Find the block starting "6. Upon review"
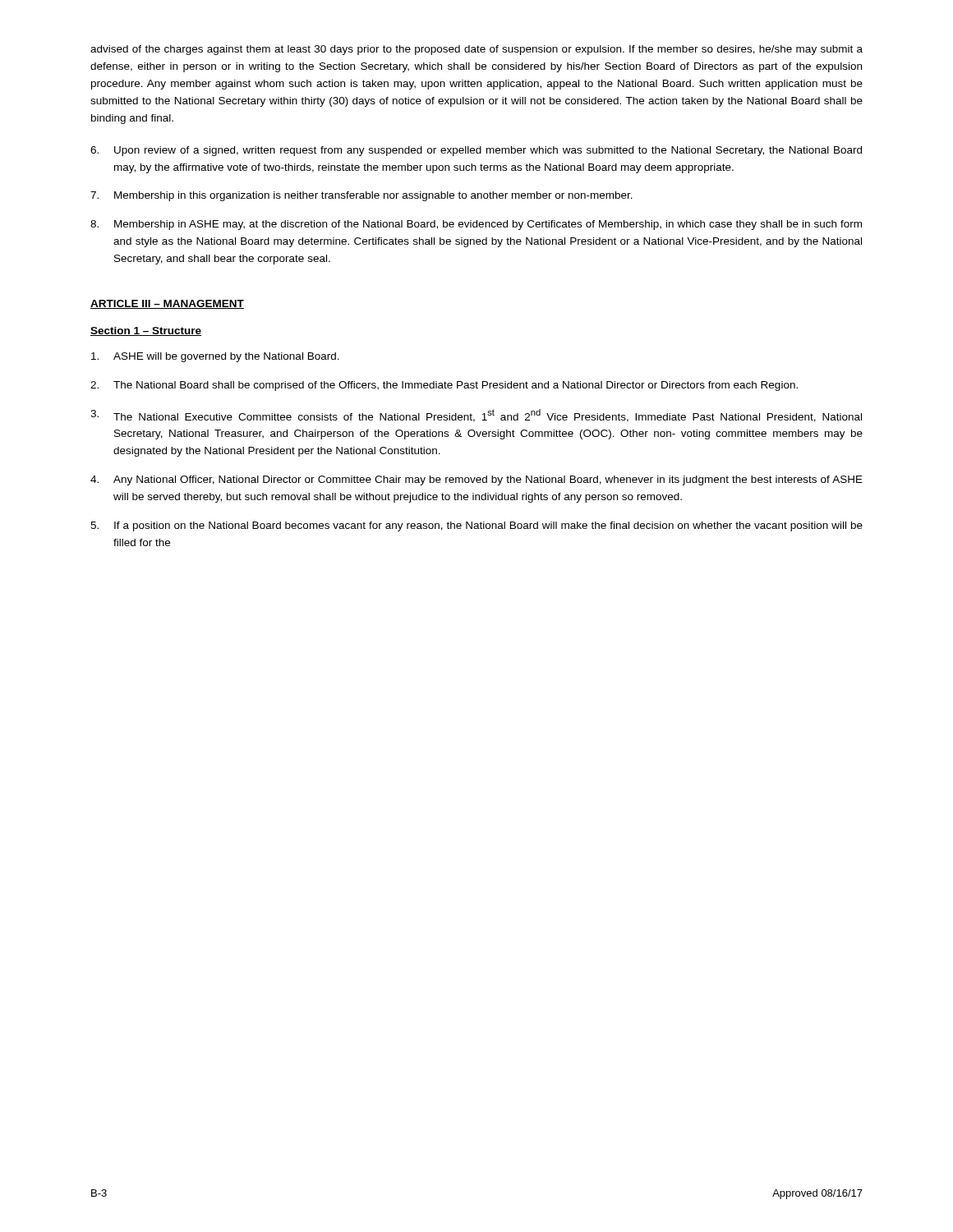Viewport: 953px width, 1232px height. pos(476,159)
